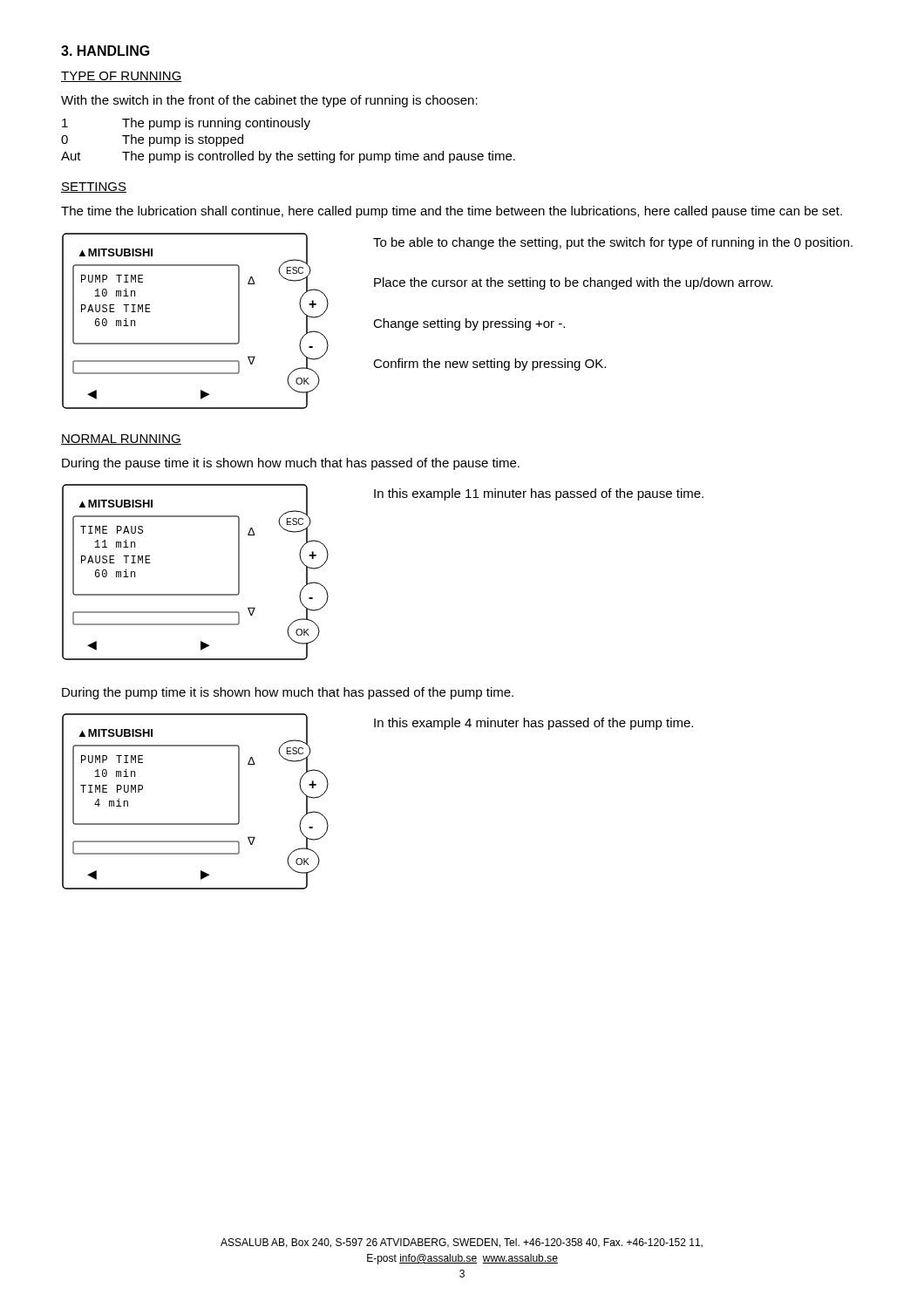The image size is (924, 1308).
Task: Click where it says "TYPE OF RUNNING"
Action: click(121, 75)
